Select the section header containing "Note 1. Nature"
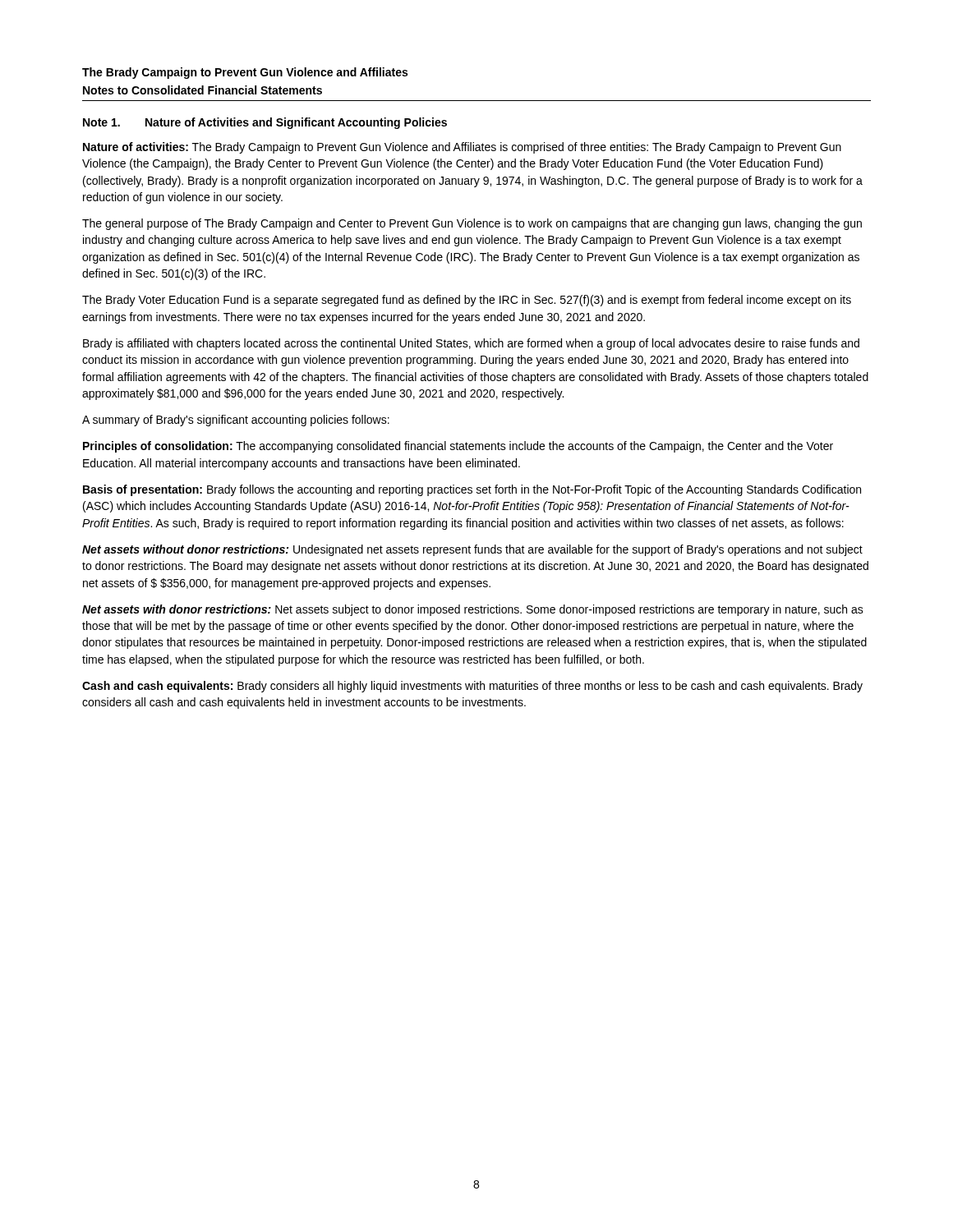This screenshot has height=1232, width=953. (x=265, y=122)
